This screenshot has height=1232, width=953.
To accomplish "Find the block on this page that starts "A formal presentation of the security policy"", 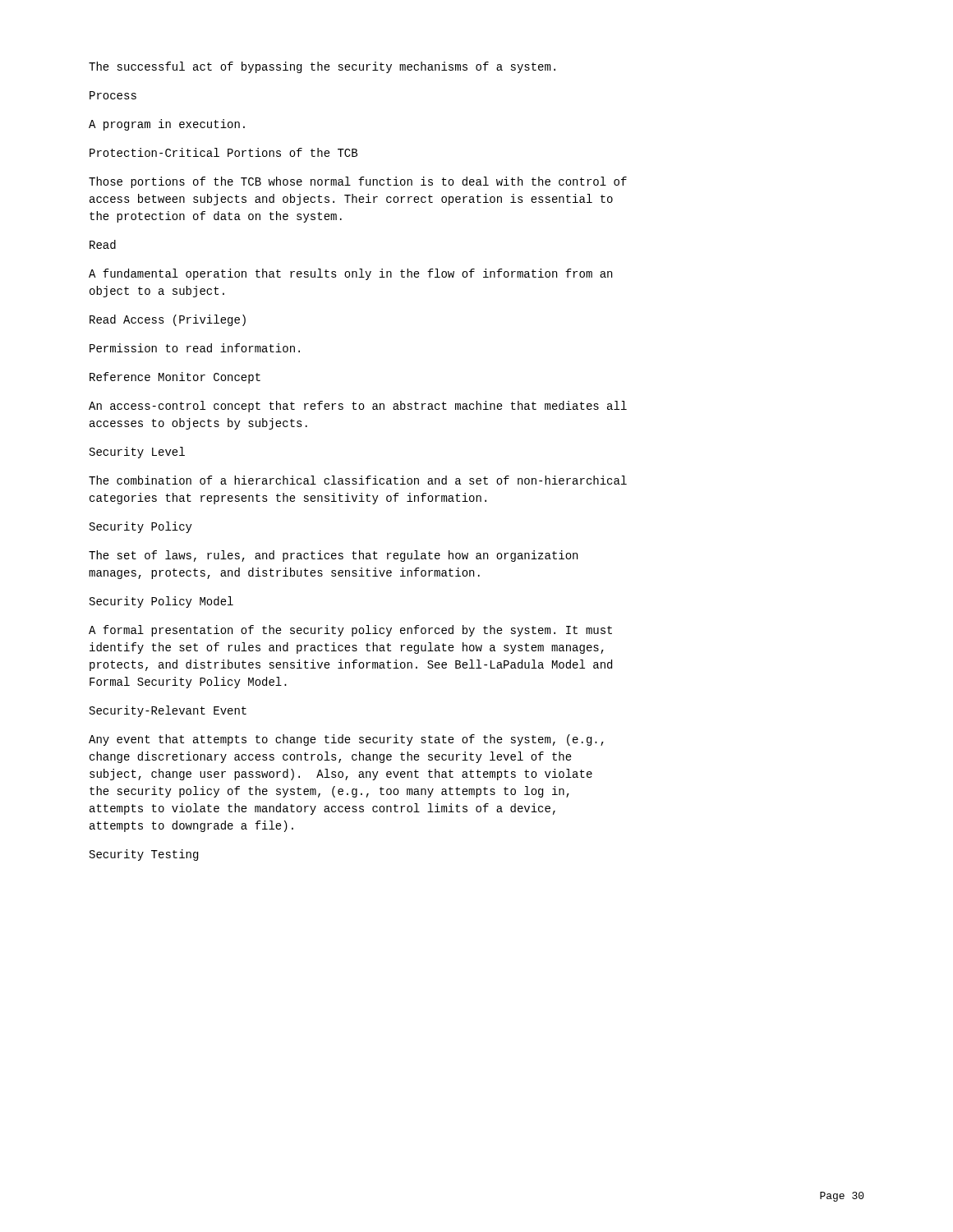I will pyautogui.click(x=351, y=657).
